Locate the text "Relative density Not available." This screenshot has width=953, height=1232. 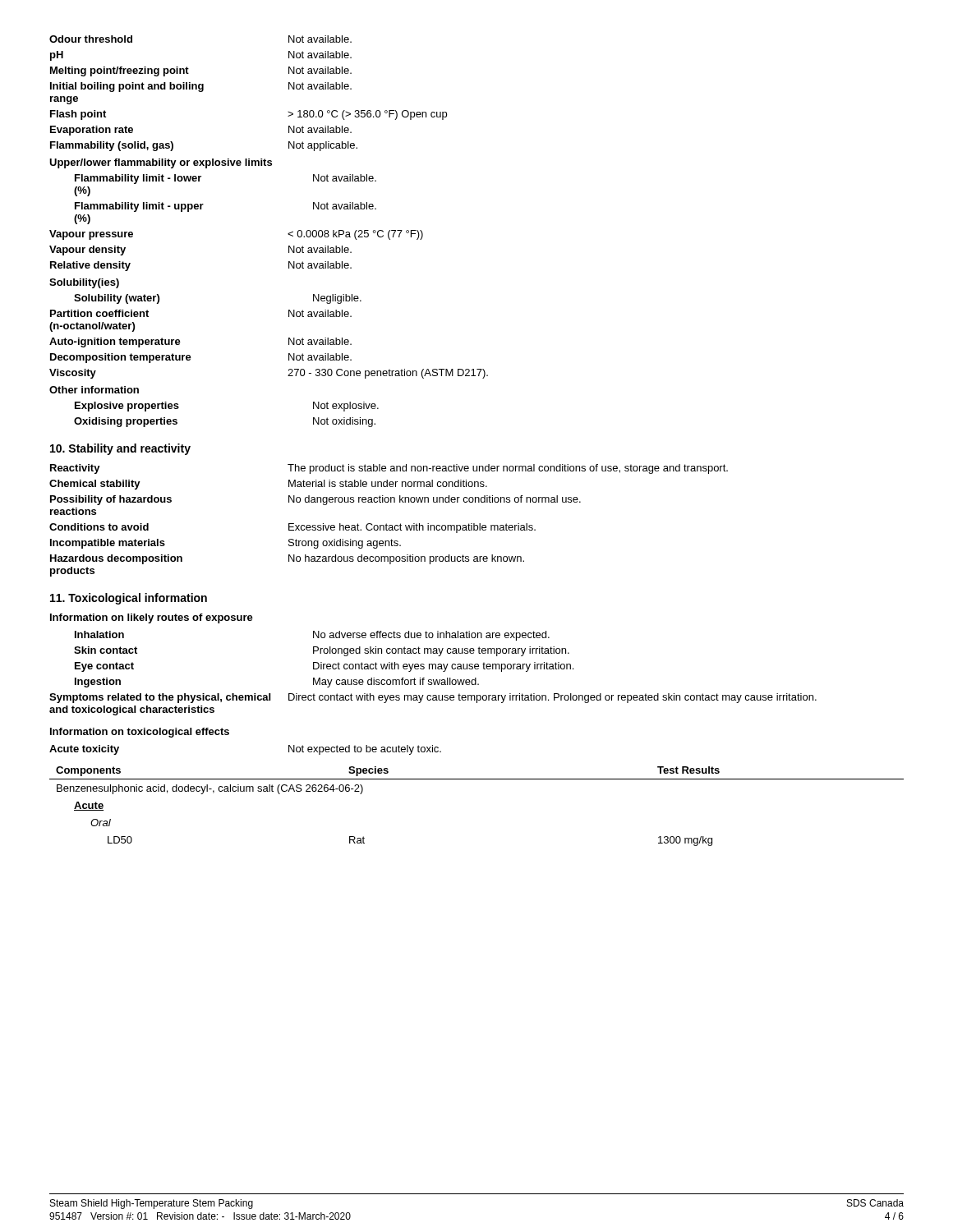[97, 266]
